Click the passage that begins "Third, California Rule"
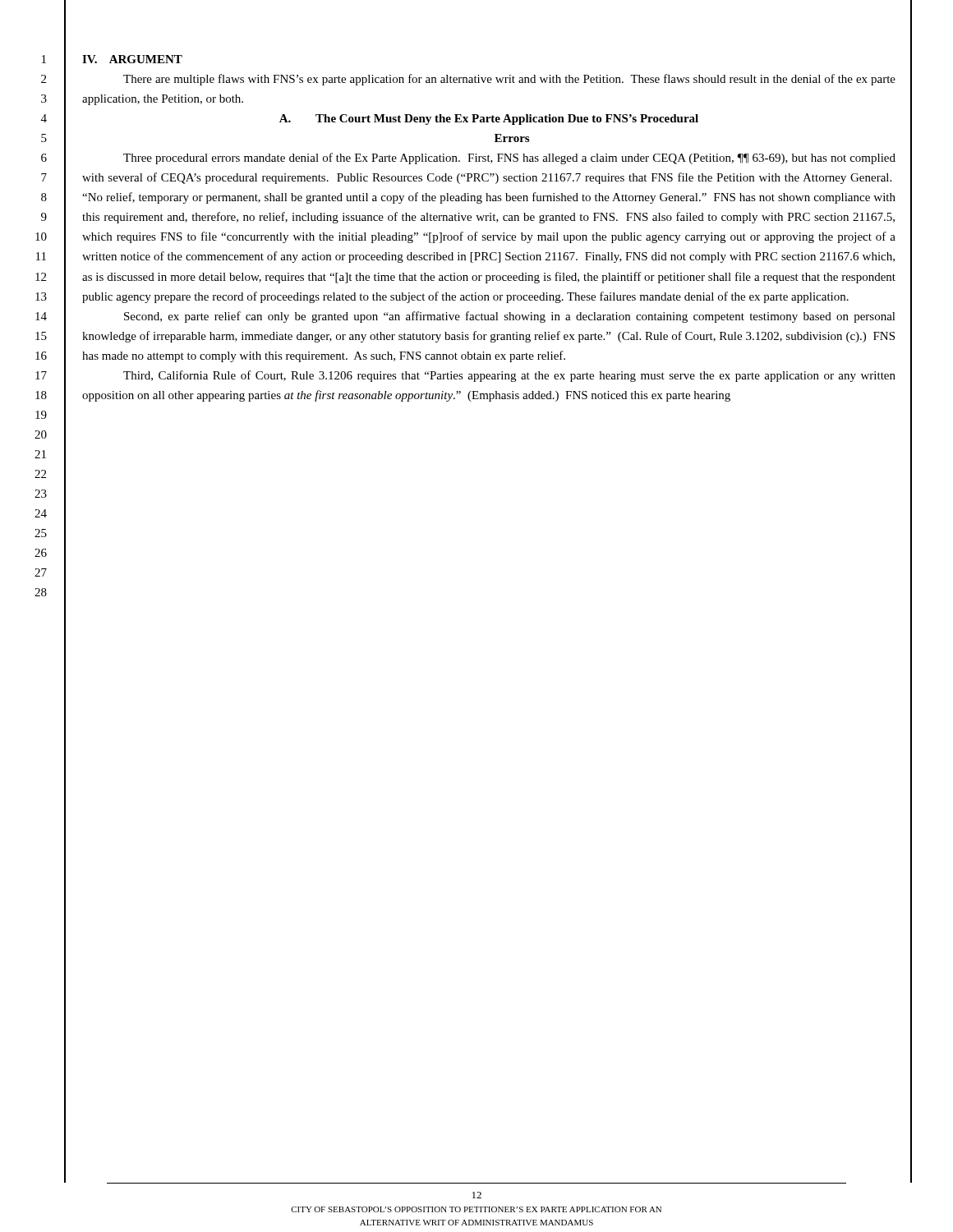The image size is (953, 1232). [489, 385]
